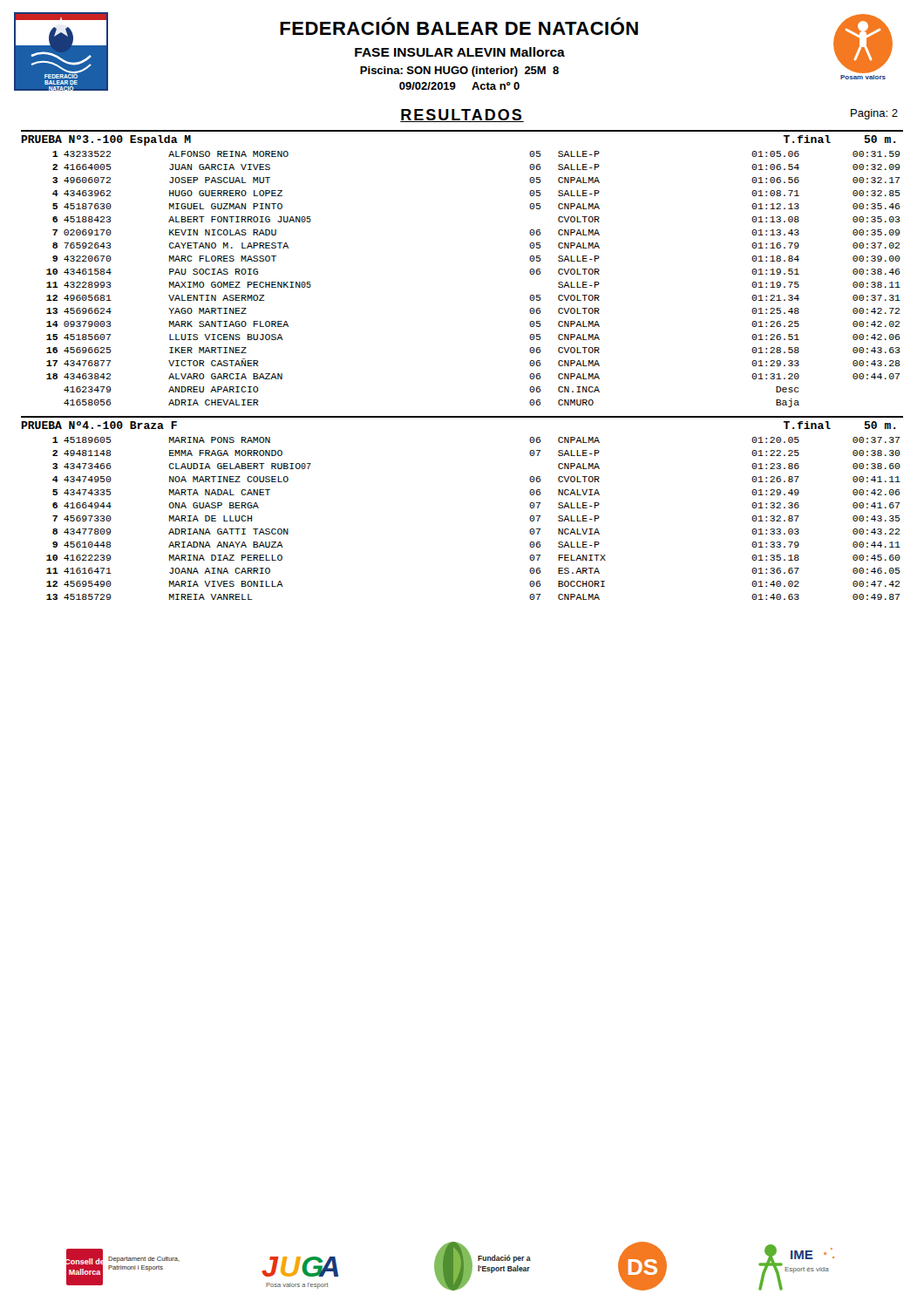
Task: Select the table that reads "MAXIMO GOMEZ PECHENKIN"
Action: click(462, 278)
